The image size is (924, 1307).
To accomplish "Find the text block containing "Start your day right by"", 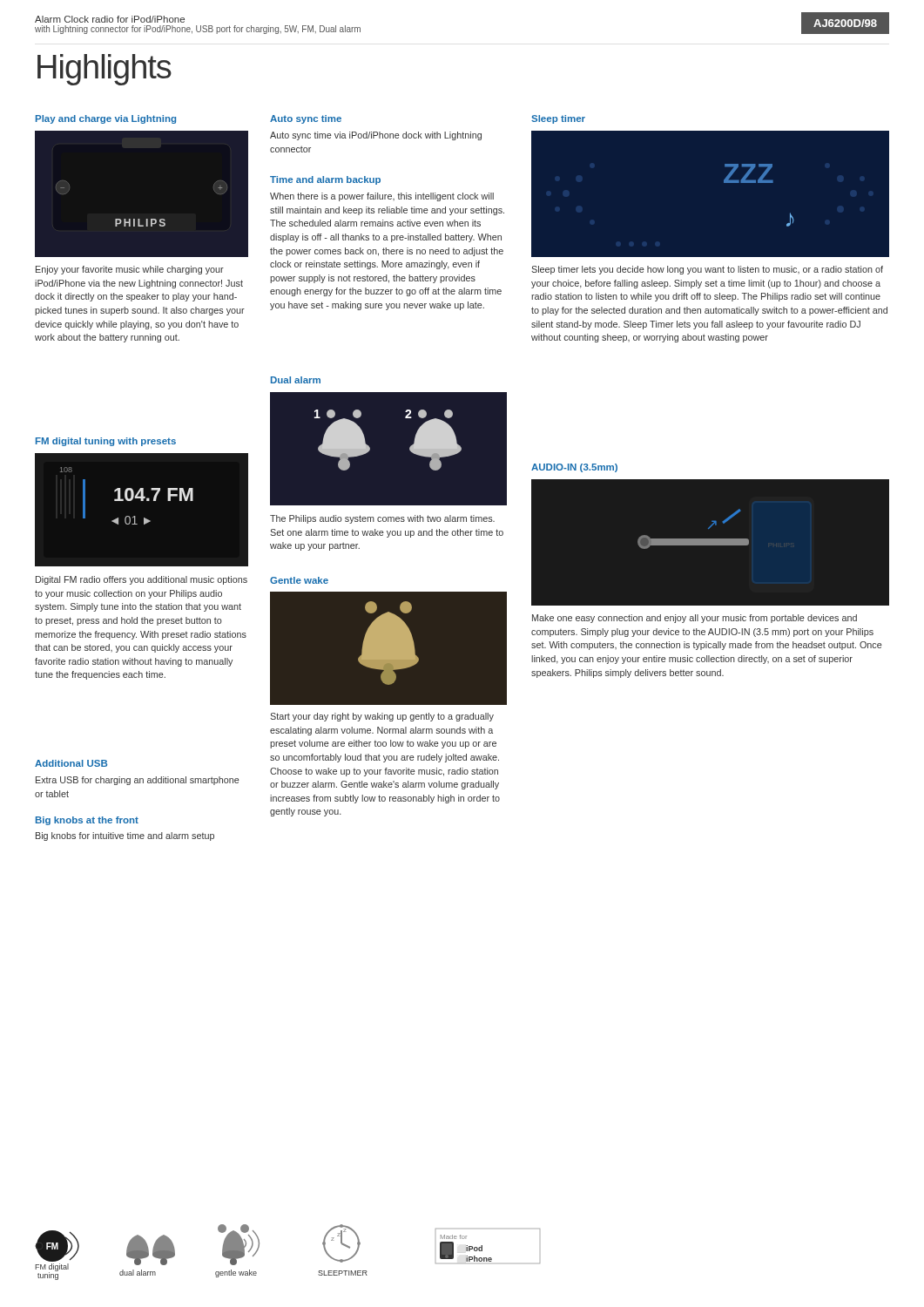I will pos(385,764).
